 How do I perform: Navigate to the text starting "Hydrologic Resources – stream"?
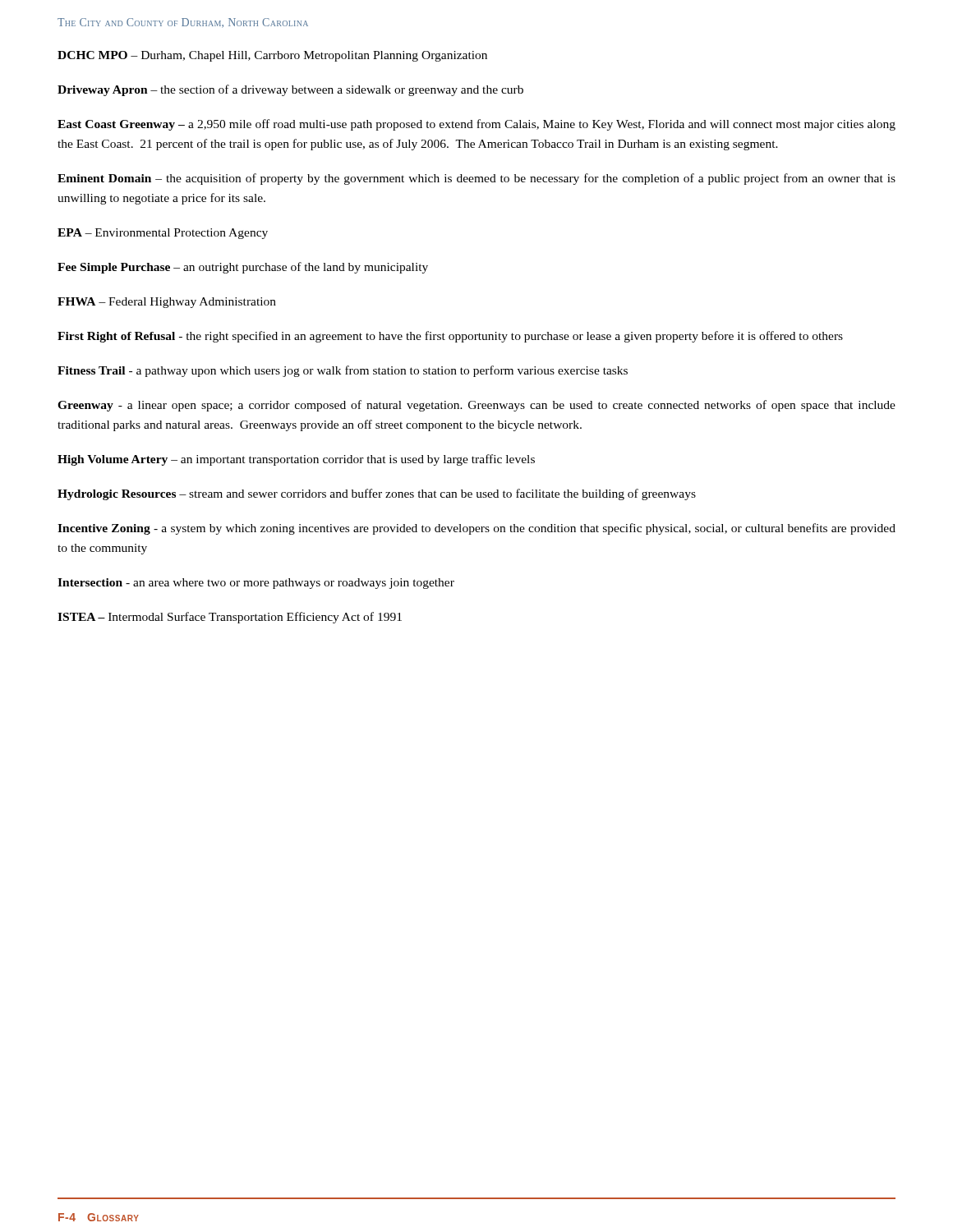[x=377, y=493]
